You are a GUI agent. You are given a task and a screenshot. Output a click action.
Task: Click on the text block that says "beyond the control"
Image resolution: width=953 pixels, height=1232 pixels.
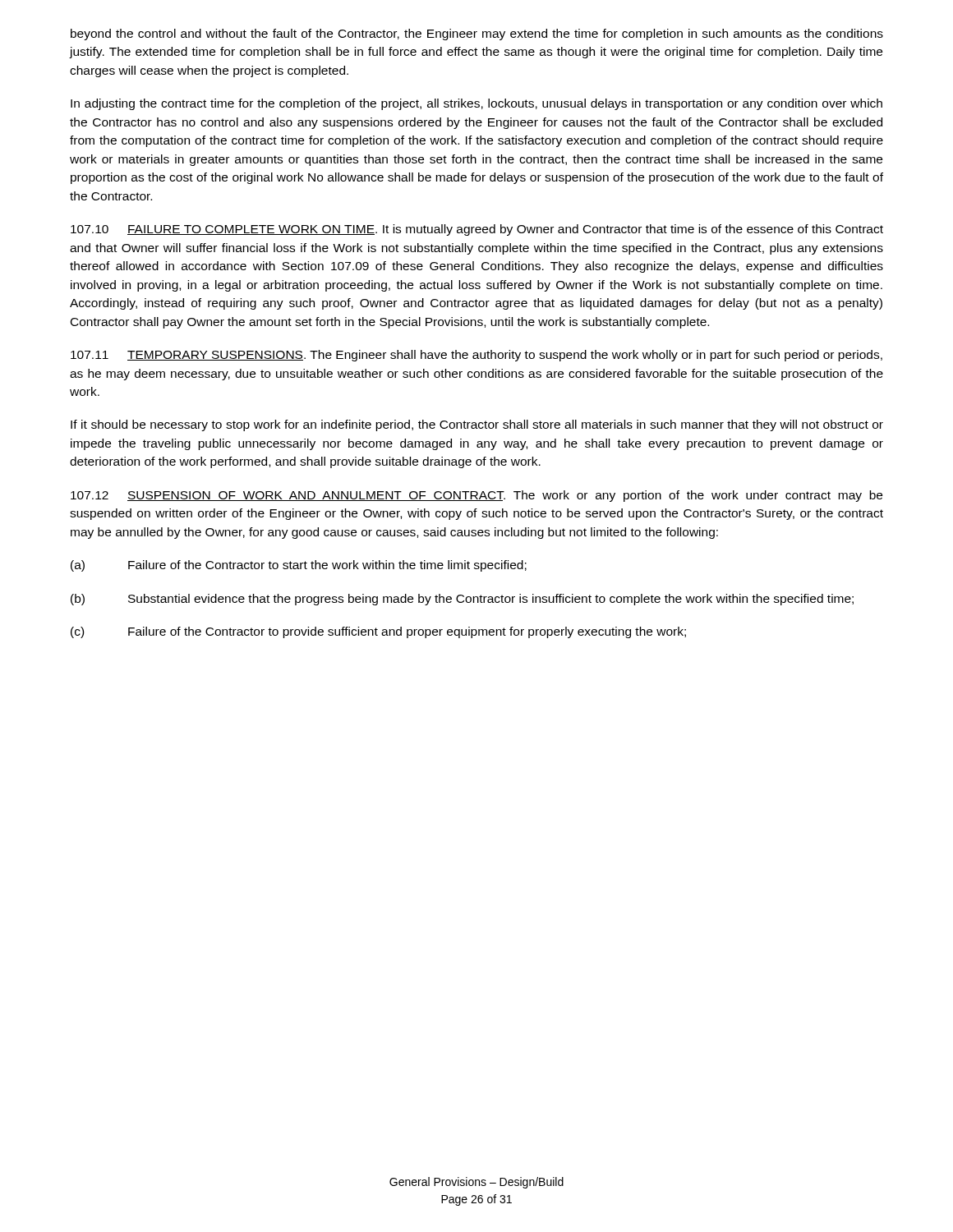click(x=476, y=52)
